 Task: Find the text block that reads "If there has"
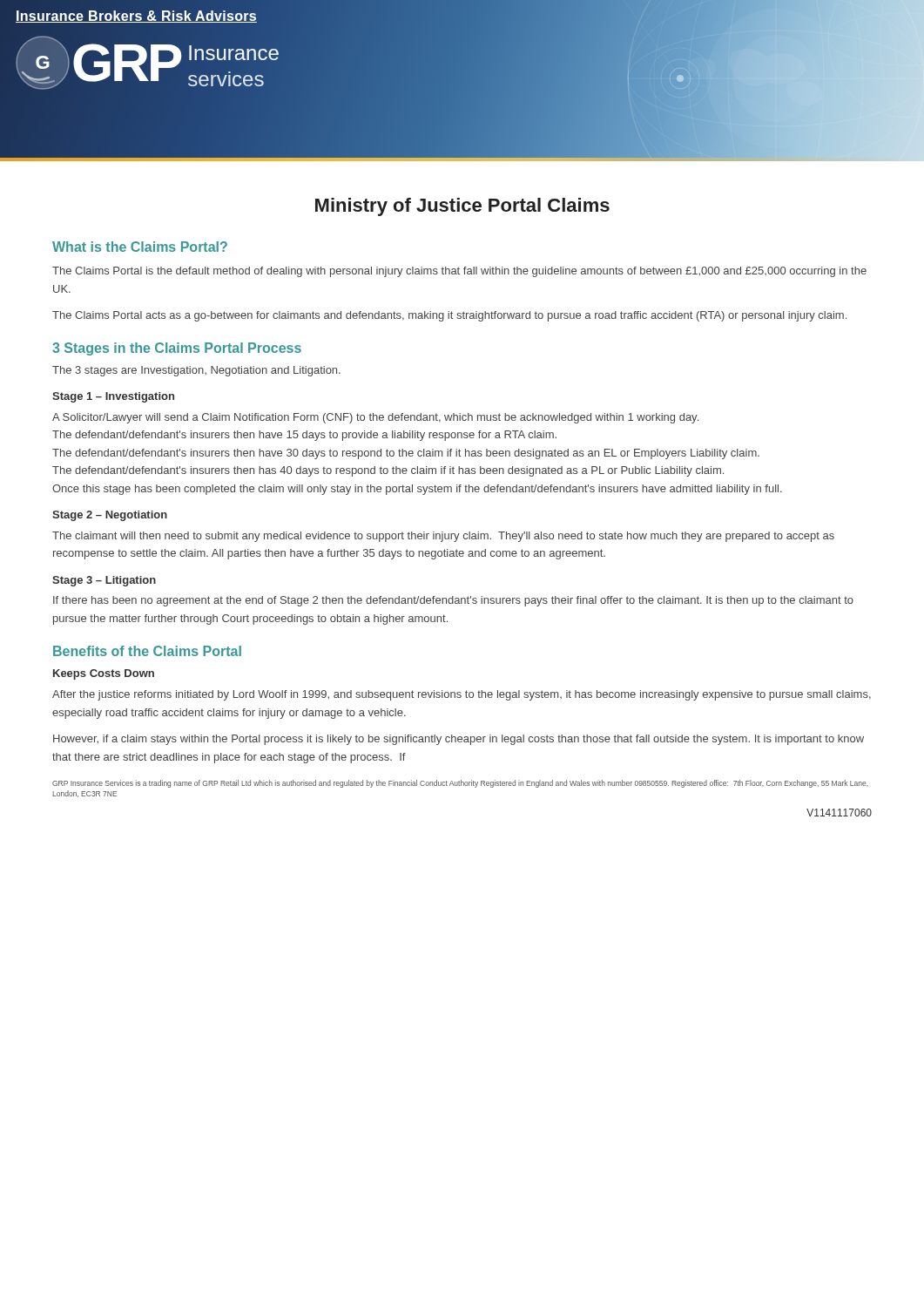pos(453,609)
